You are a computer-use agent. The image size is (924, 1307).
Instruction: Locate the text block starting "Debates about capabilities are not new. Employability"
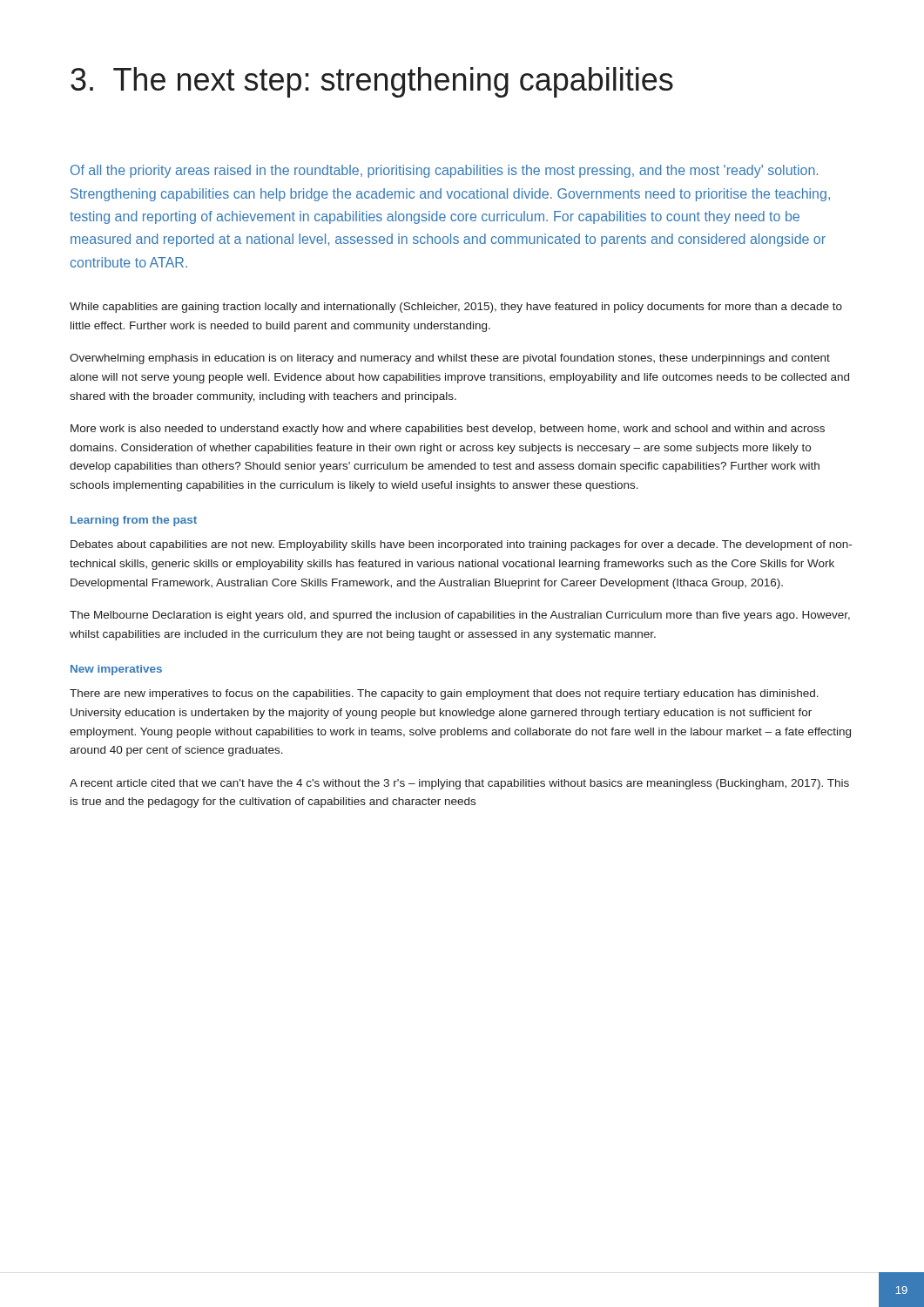pos(461,563)
